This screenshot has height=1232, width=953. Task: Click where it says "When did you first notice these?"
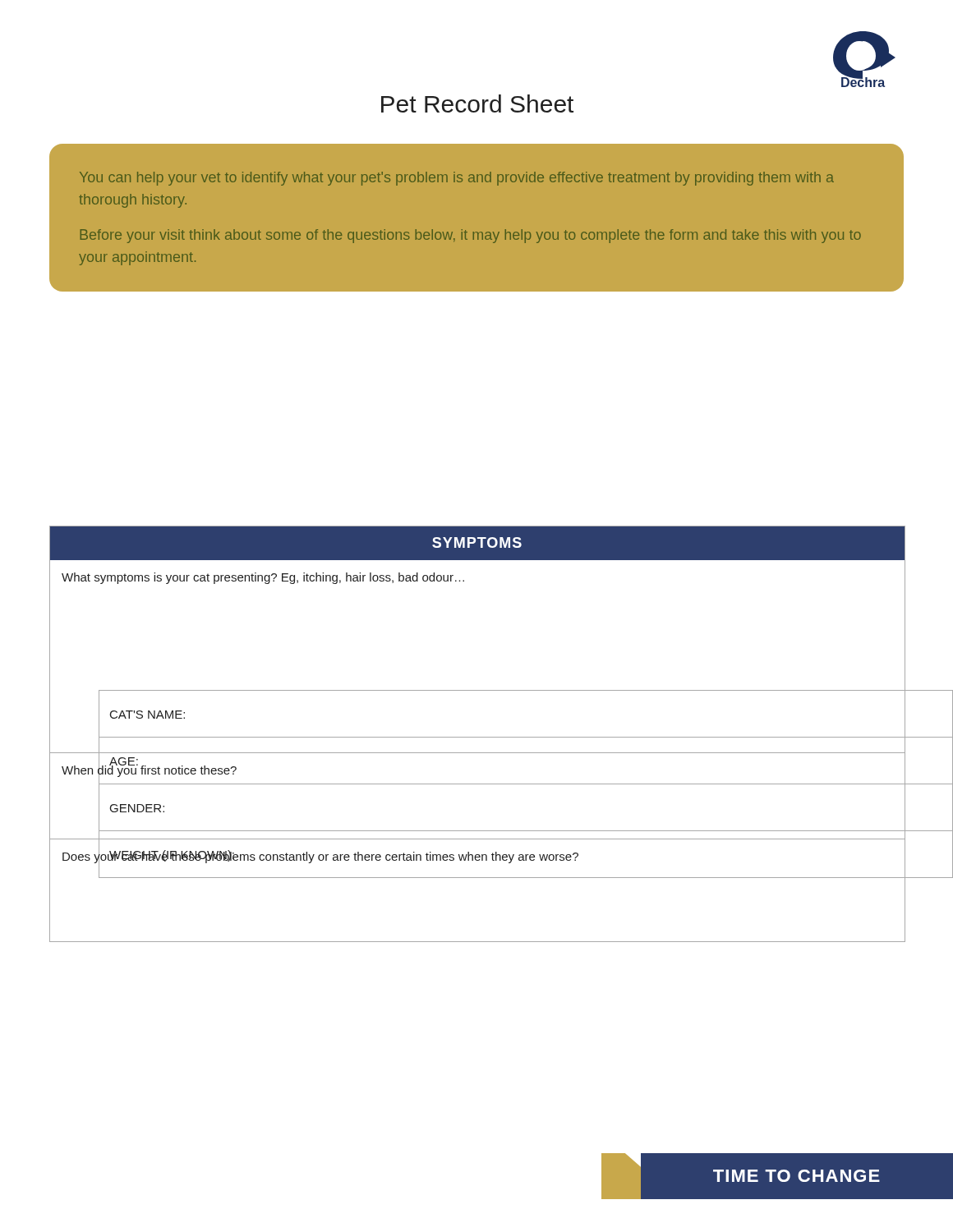149,770
